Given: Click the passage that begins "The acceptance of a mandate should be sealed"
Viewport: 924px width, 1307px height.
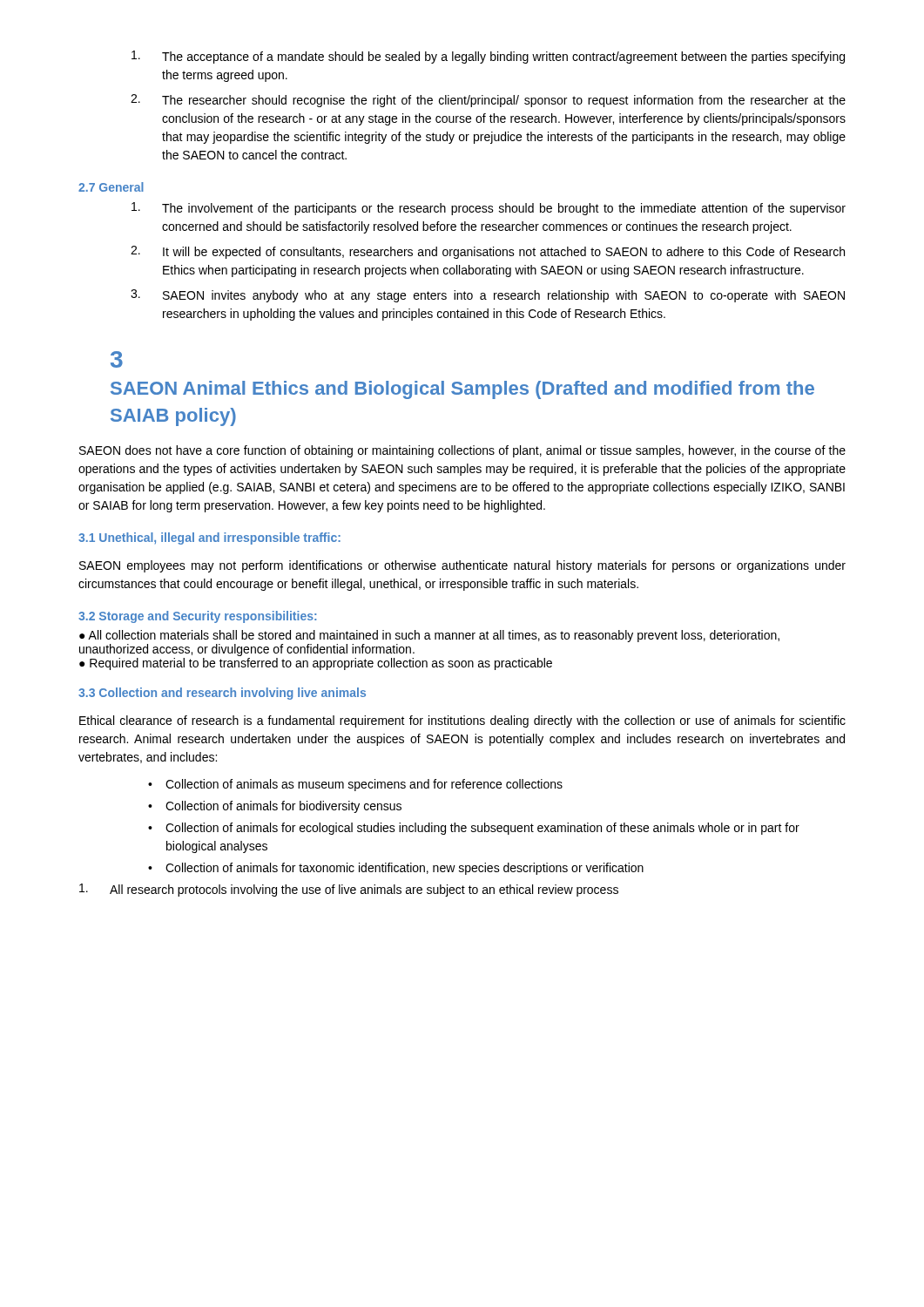Looking at the screenshot, I should pyautogui.click(x=462, y=66).
